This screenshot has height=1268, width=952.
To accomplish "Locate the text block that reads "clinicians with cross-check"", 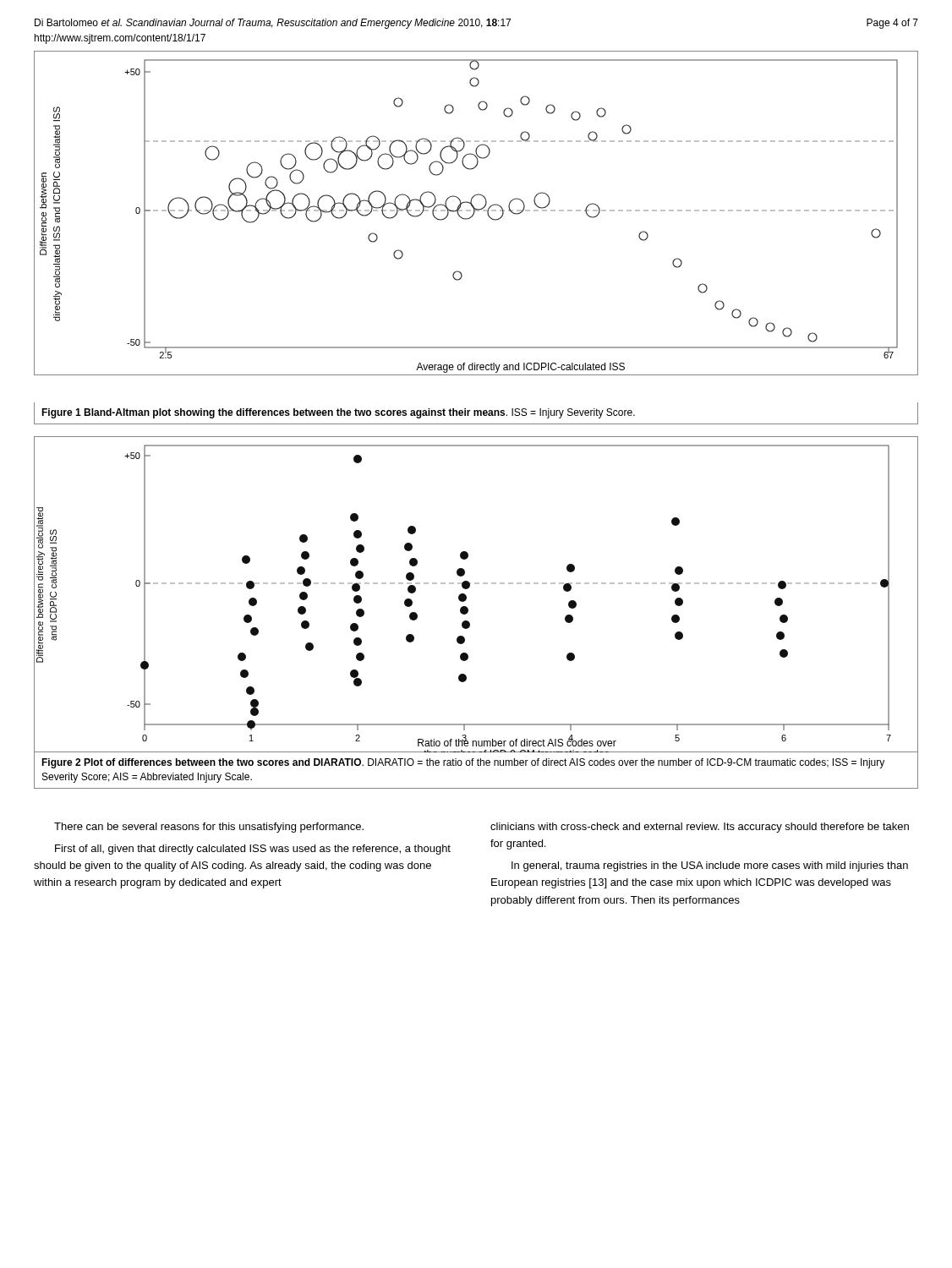I will click(x=700, y=835).
